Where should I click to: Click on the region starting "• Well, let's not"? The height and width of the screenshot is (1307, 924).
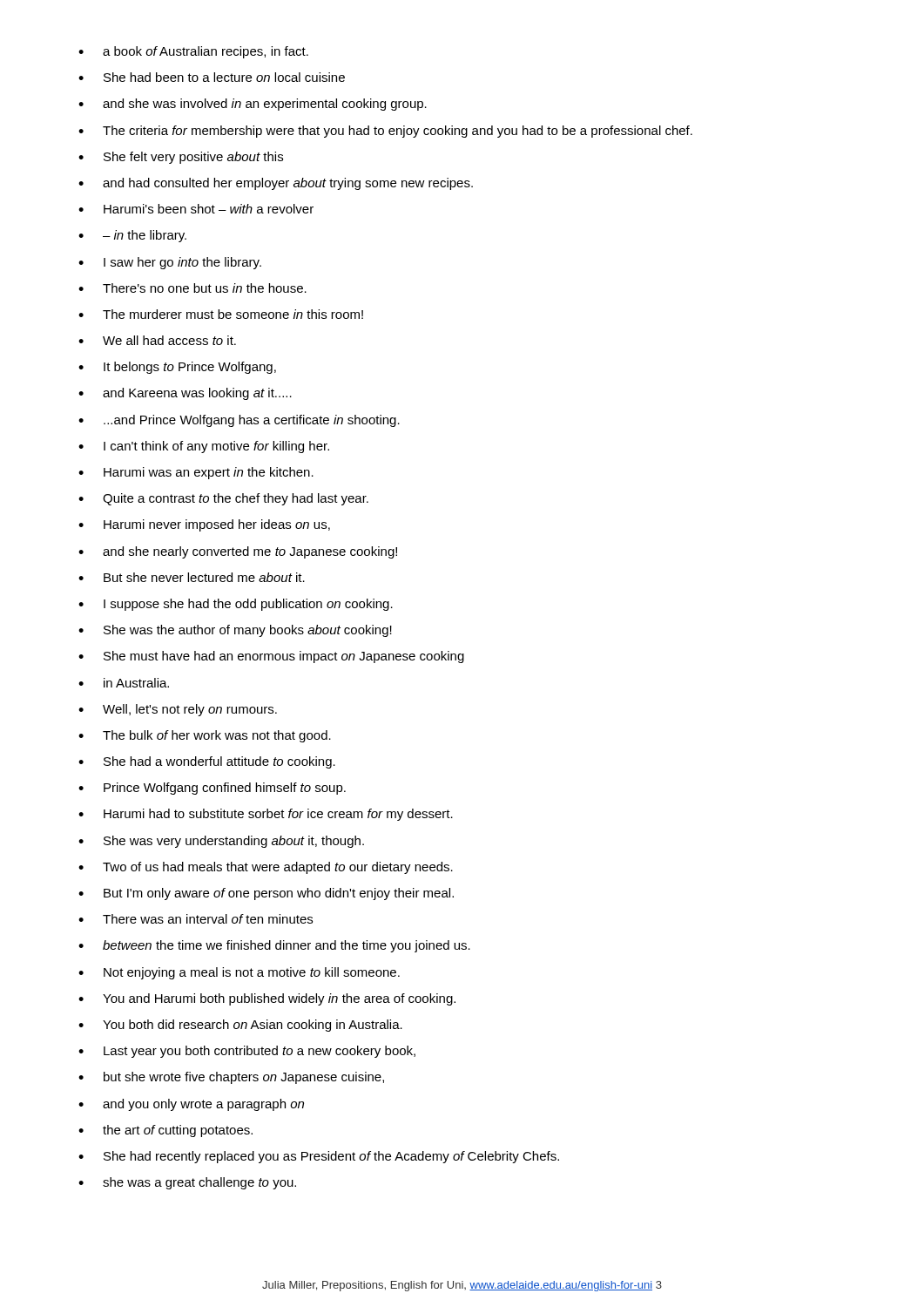(x=178, y=710)
